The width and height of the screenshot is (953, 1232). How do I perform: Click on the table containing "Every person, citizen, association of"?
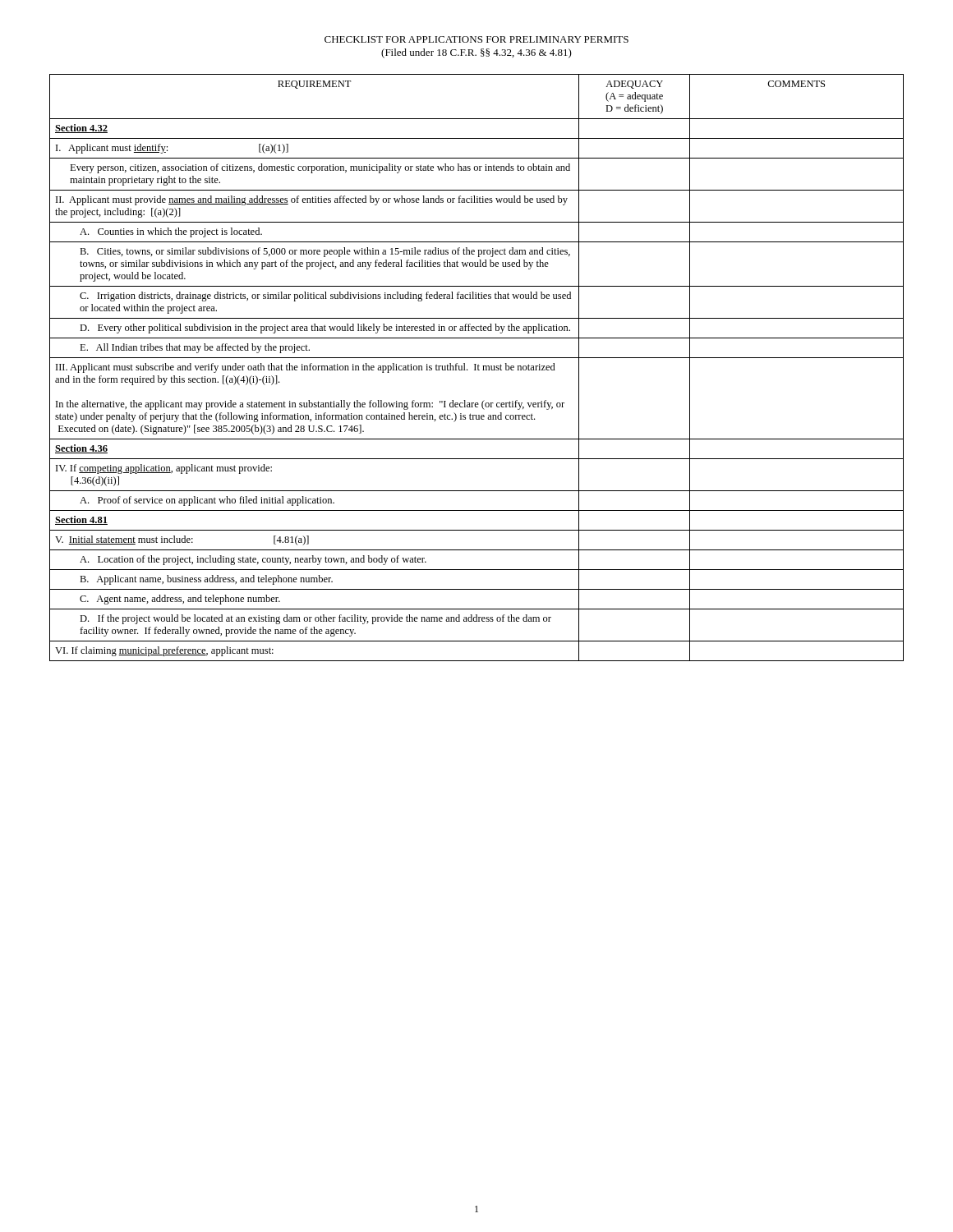pos(476,368)
